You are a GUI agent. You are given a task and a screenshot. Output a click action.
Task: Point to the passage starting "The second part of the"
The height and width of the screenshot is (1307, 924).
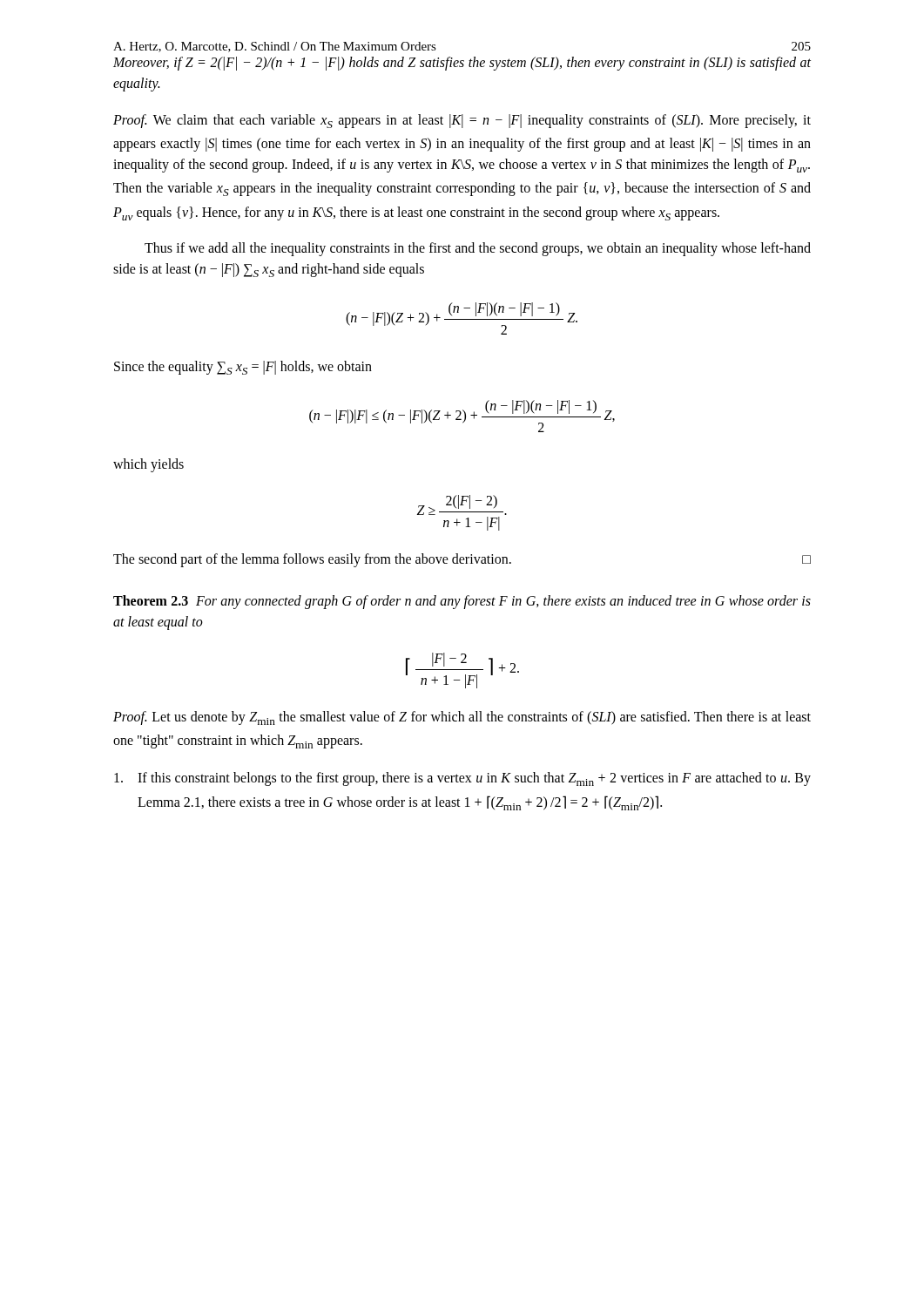(x=462, y=559)
